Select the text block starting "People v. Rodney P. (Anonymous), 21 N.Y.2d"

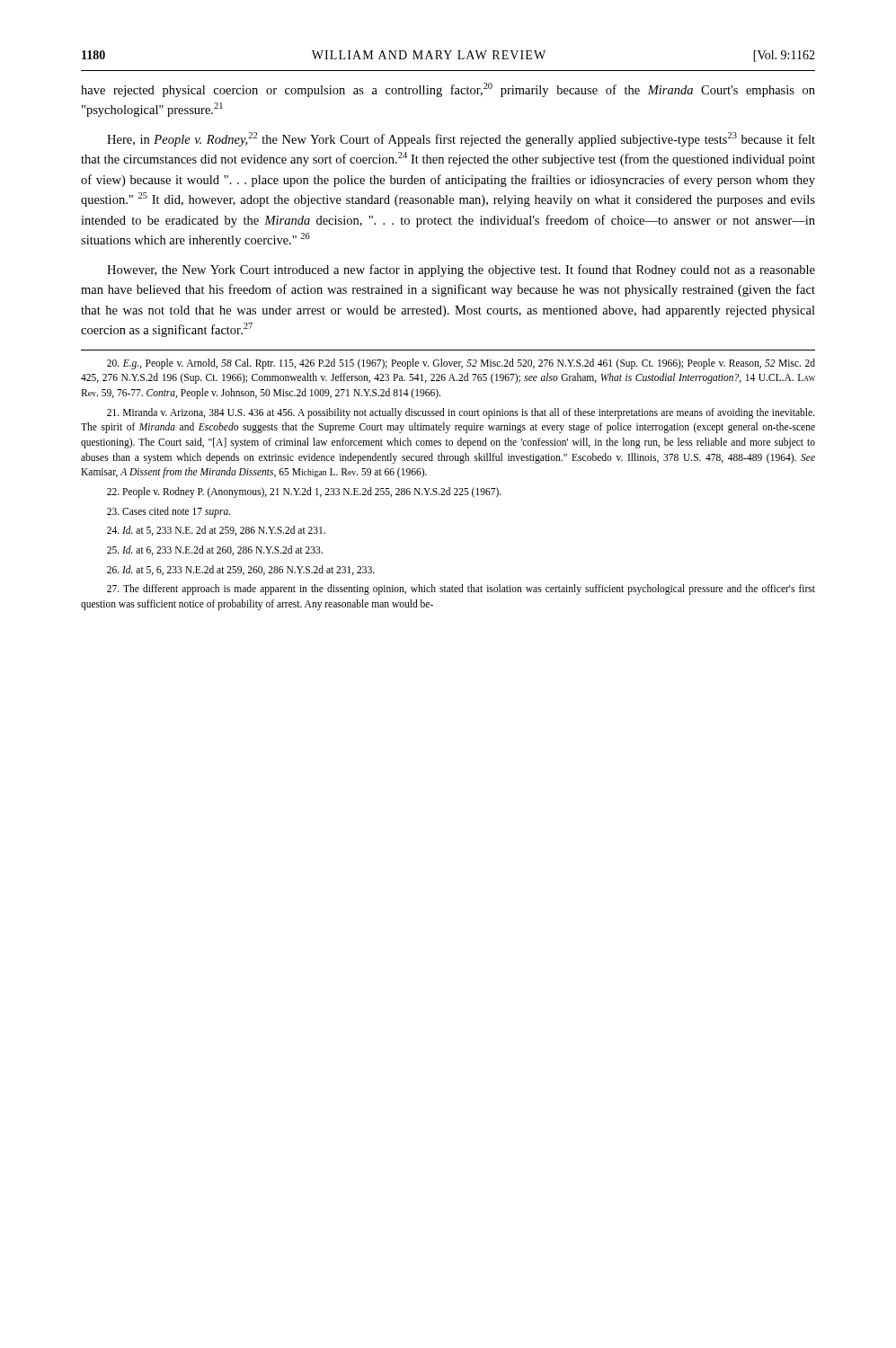304,492
